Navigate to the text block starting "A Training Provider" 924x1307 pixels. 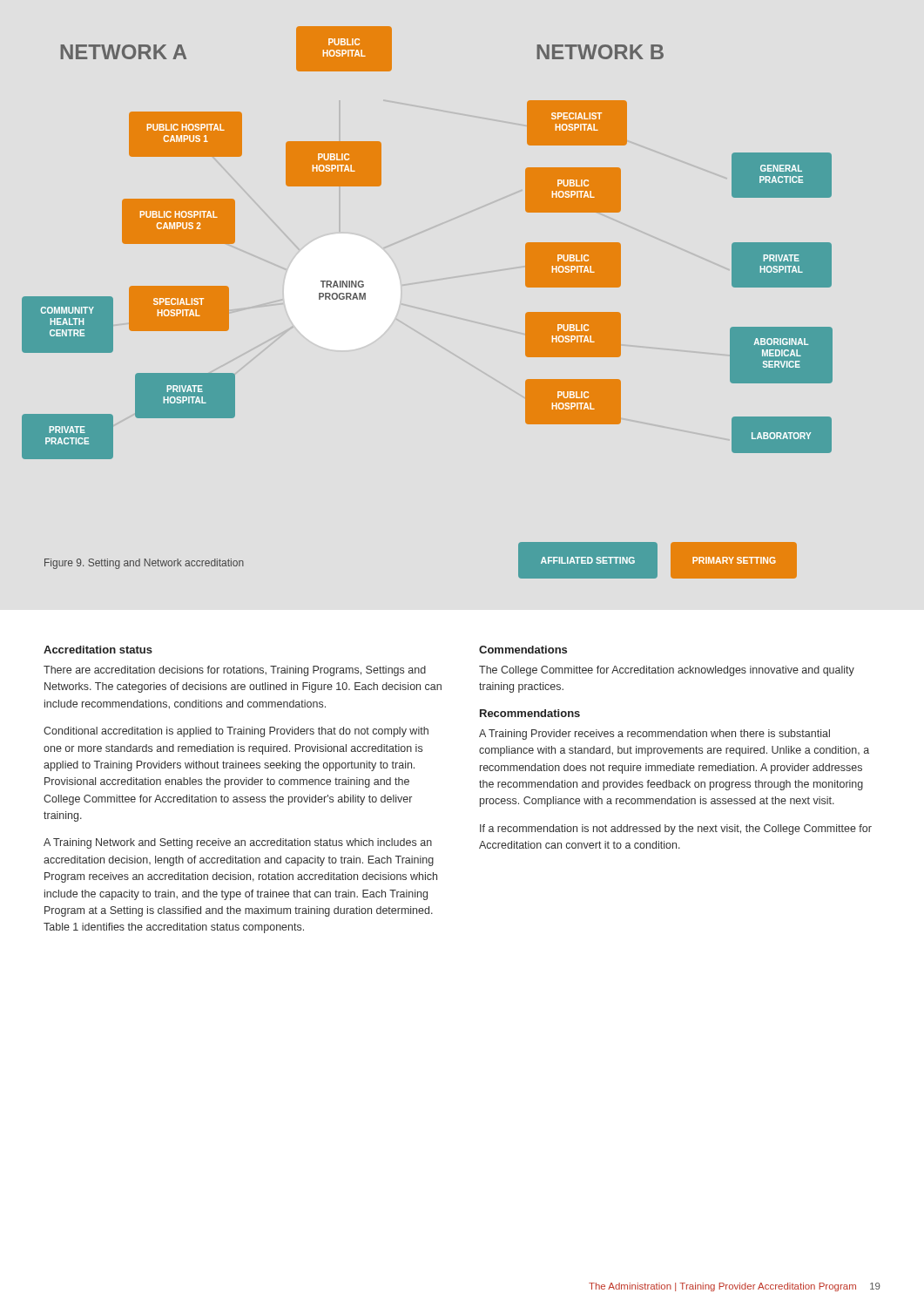[674, 767]
